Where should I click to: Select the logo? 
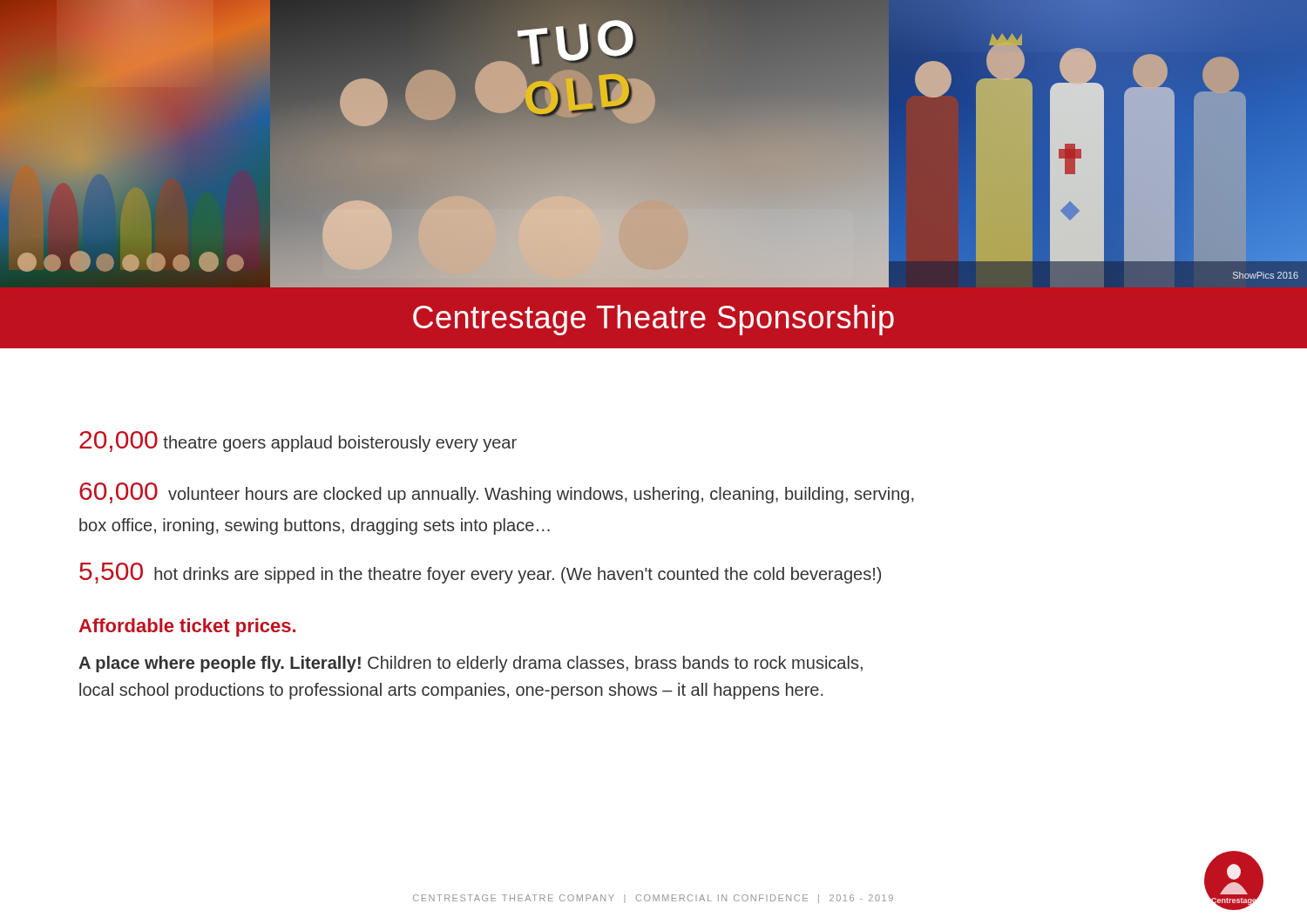coord(1234,882)
